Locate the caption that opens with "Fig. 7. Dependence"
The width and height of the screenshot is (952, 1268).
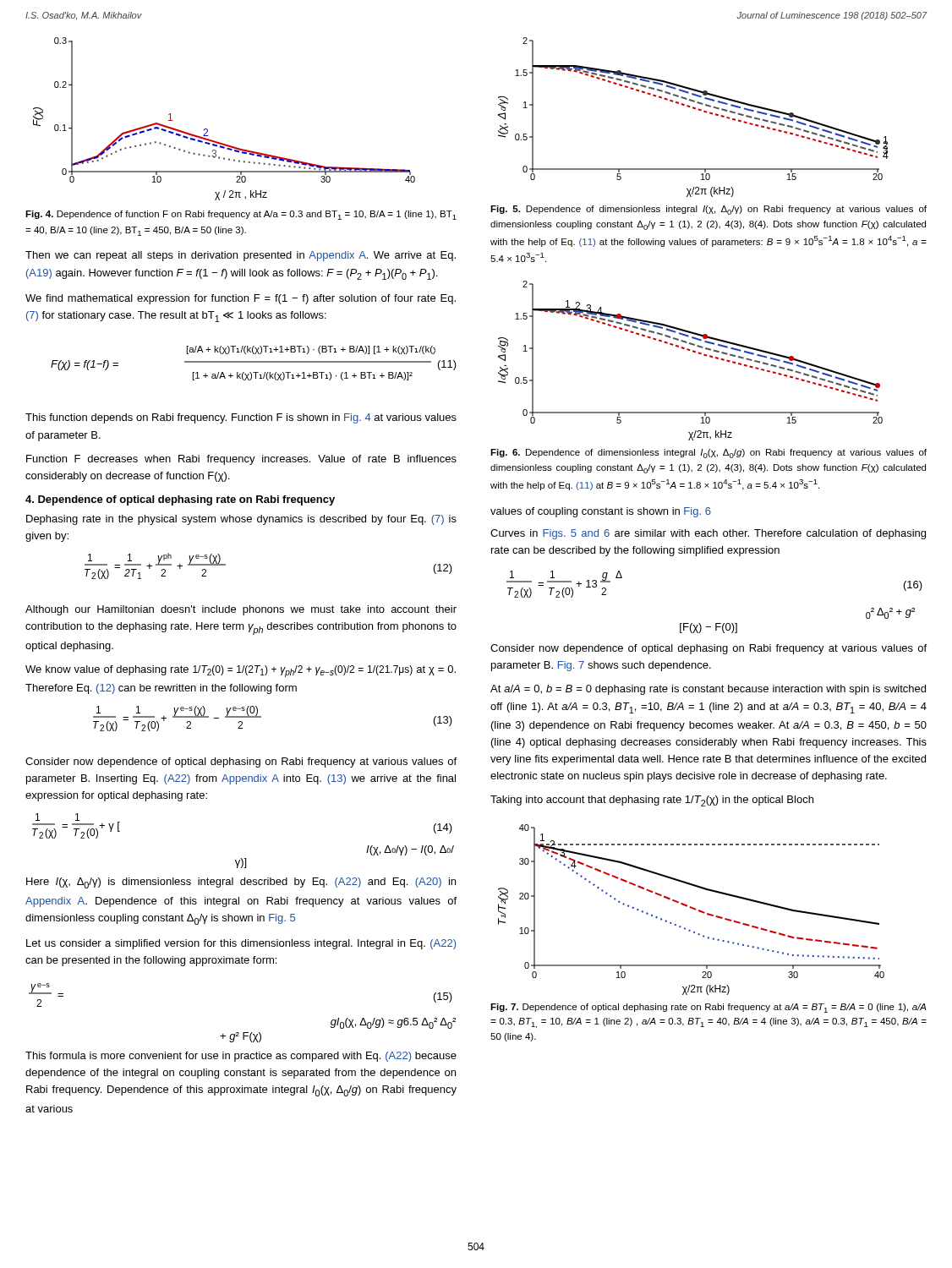click(709, 1021)
